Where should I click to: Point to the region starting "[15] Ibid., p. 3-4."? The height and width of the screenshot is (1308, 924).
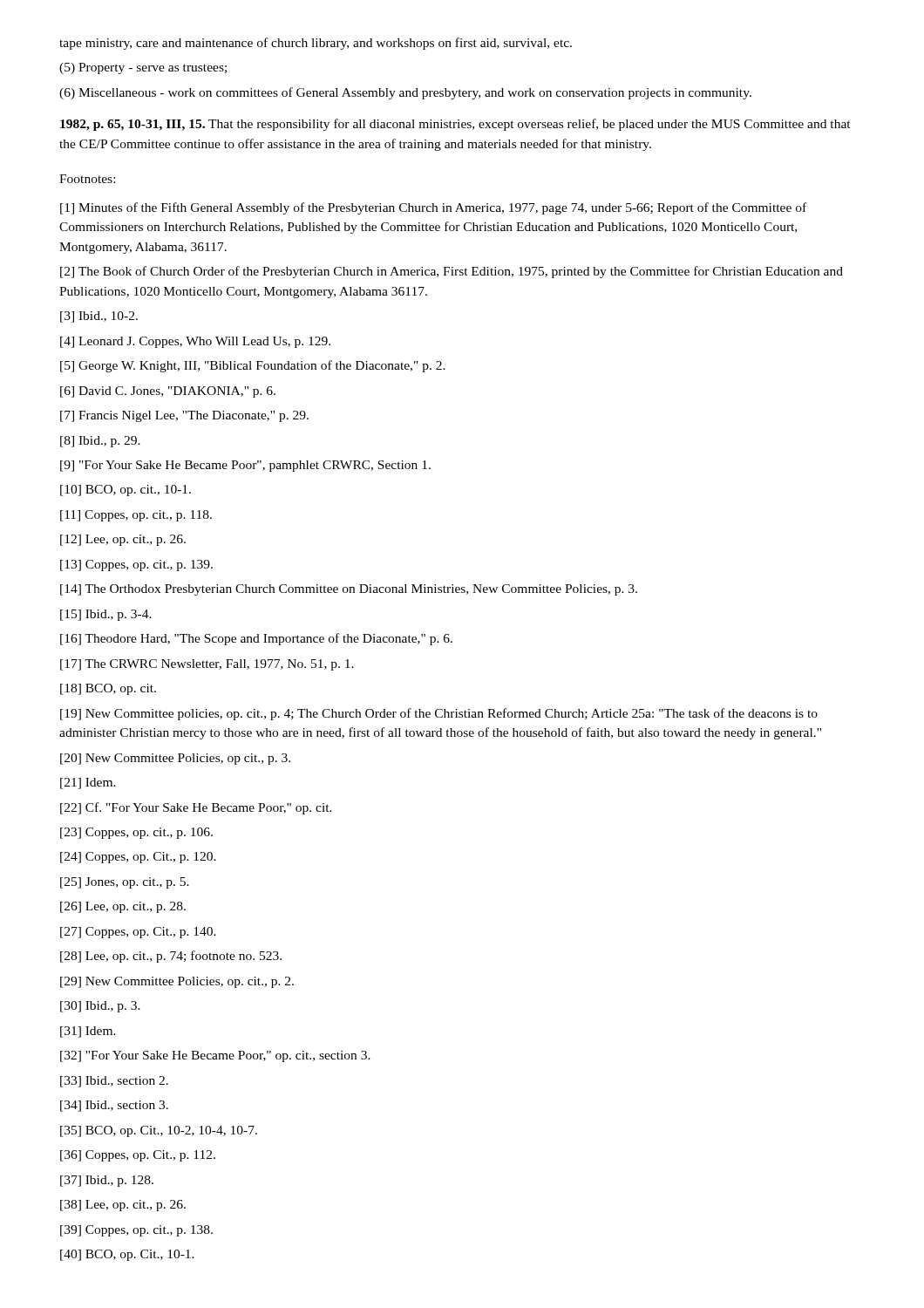pyautogui.click(x=106, y=615)
